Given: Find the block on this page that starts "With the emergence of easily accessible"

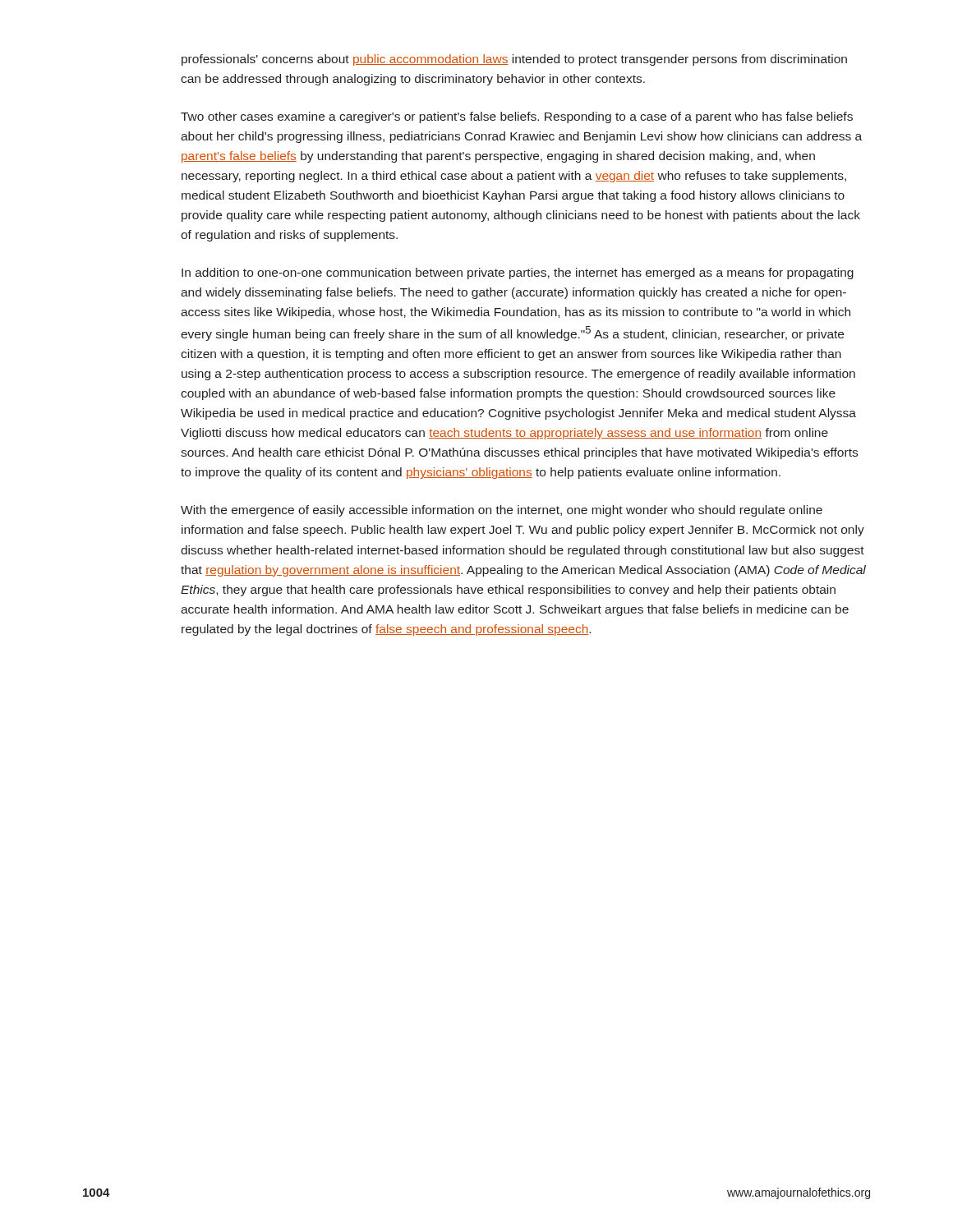Looking at the screenshot, I should click(523, 569).
